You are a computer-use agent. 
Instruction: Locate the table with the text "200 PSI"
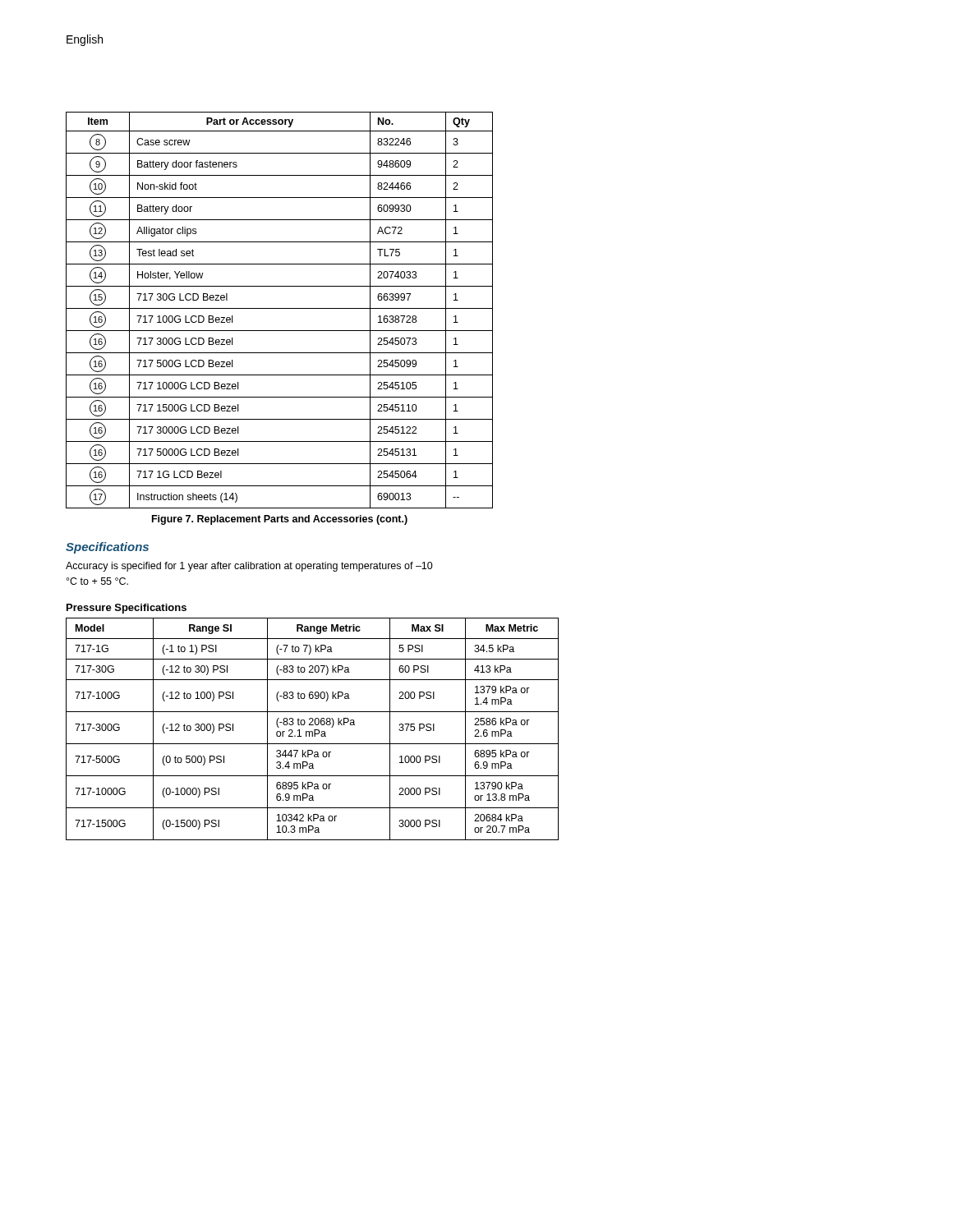476,729
